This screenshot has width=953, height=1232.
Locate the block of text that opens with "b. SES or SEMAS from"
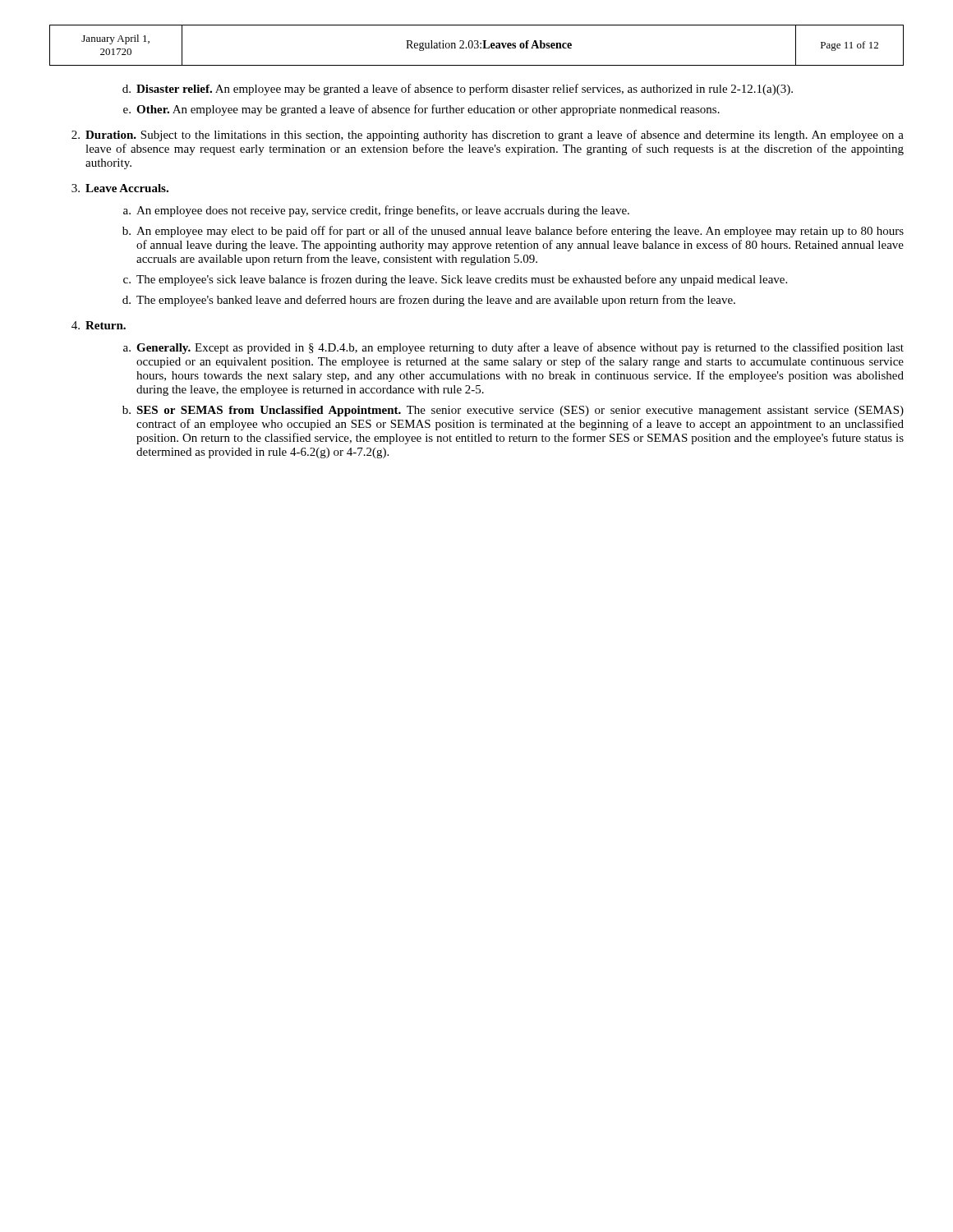pyautogui.click(x=493, y=431)
